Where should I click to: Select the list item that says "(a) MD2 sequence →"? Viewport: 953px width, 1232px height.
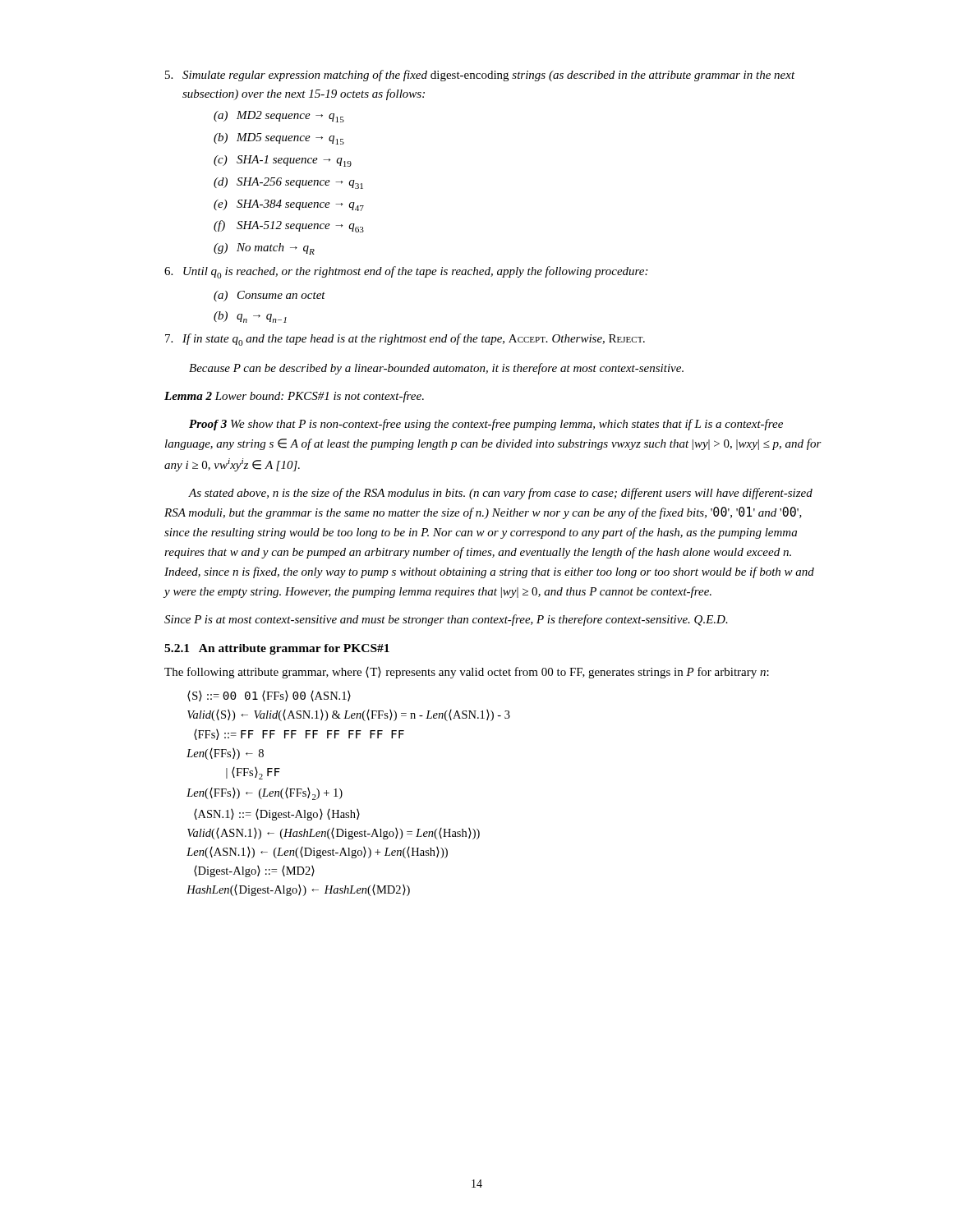pos(279,116)
